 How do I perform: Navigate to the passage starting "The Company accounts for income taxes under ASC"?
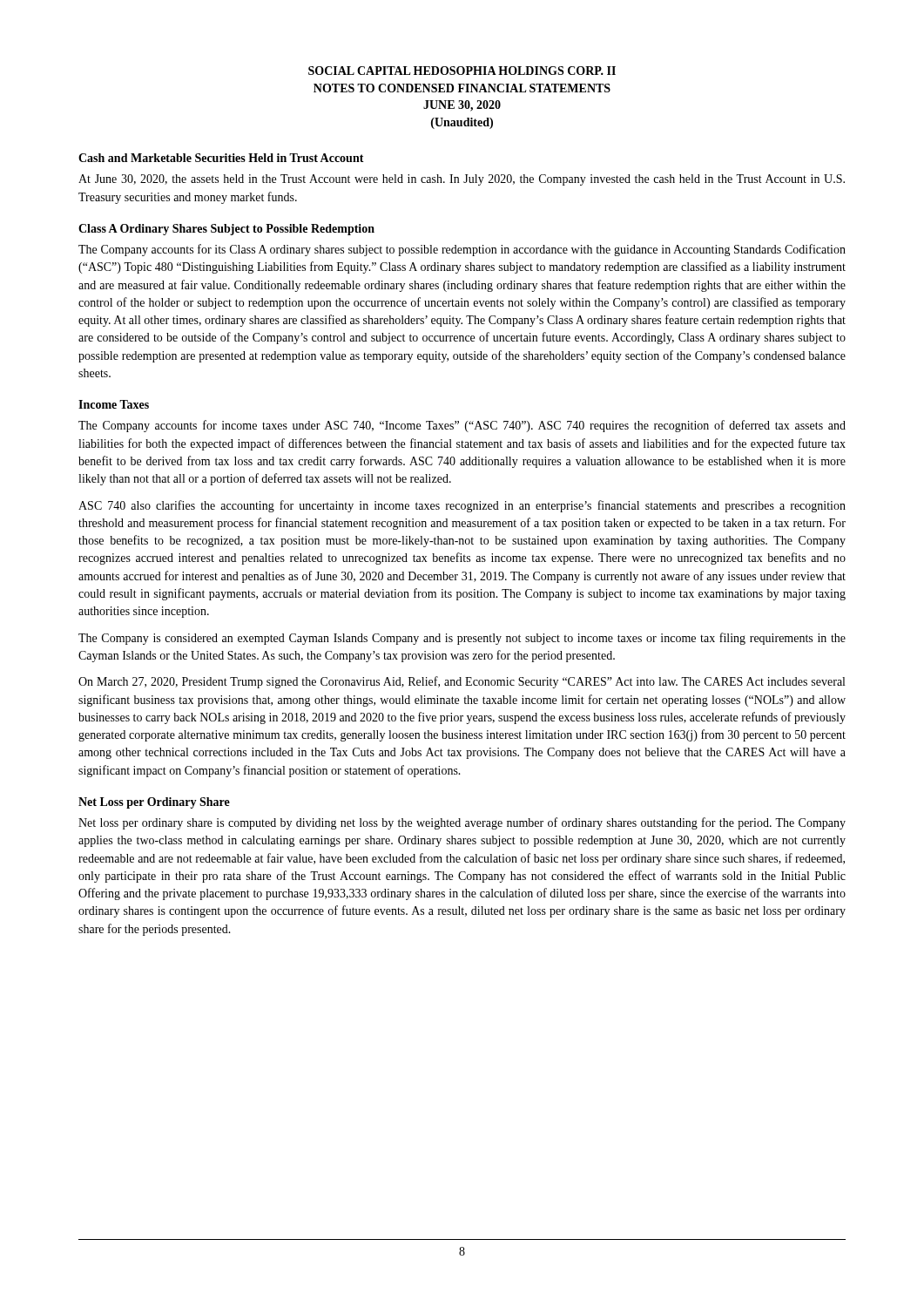462,452
